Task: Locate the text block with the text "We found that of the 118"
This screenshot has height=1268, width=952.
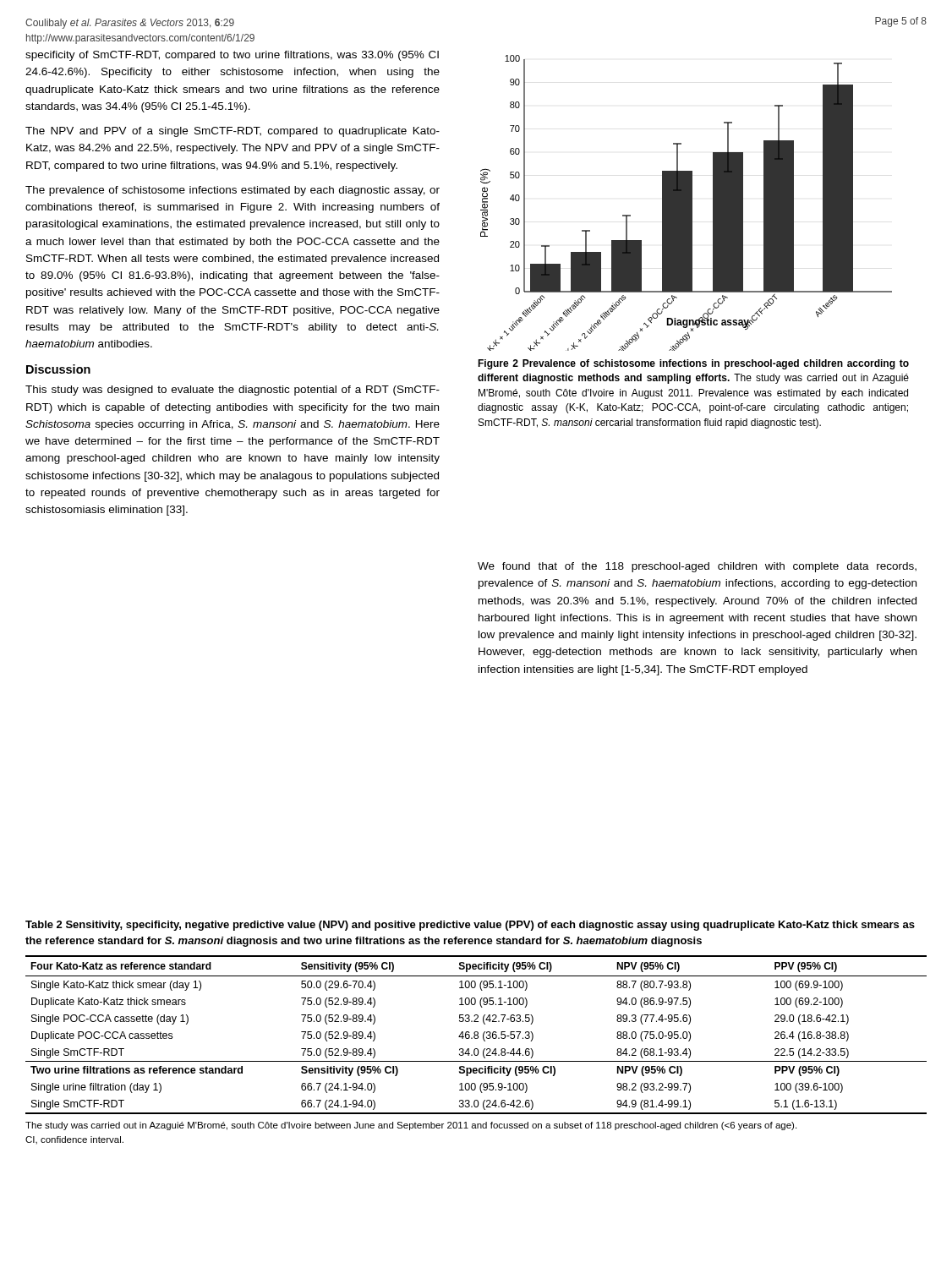Action: click(698, 618)
